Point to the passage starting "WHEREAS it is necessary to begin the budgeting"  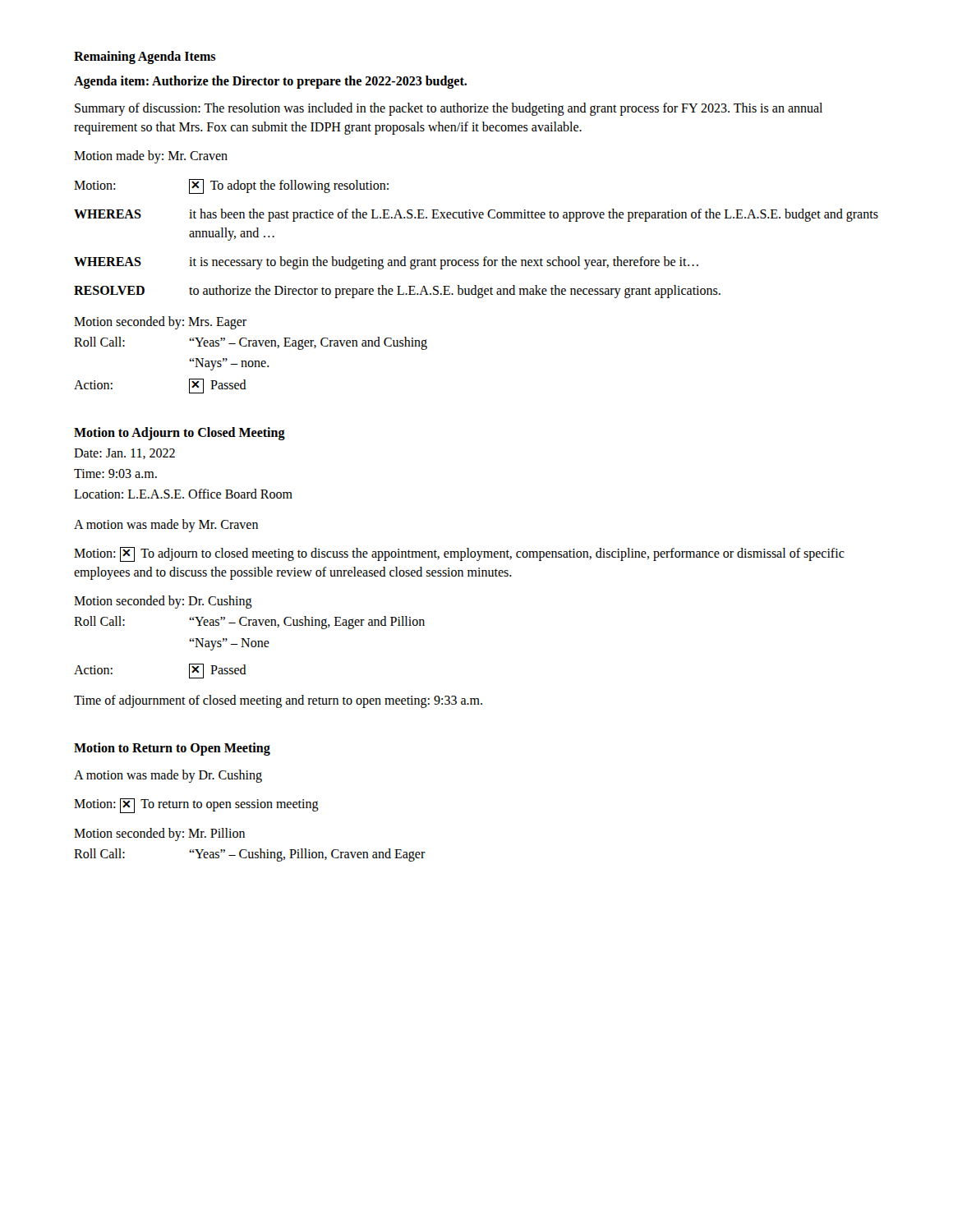476,262
